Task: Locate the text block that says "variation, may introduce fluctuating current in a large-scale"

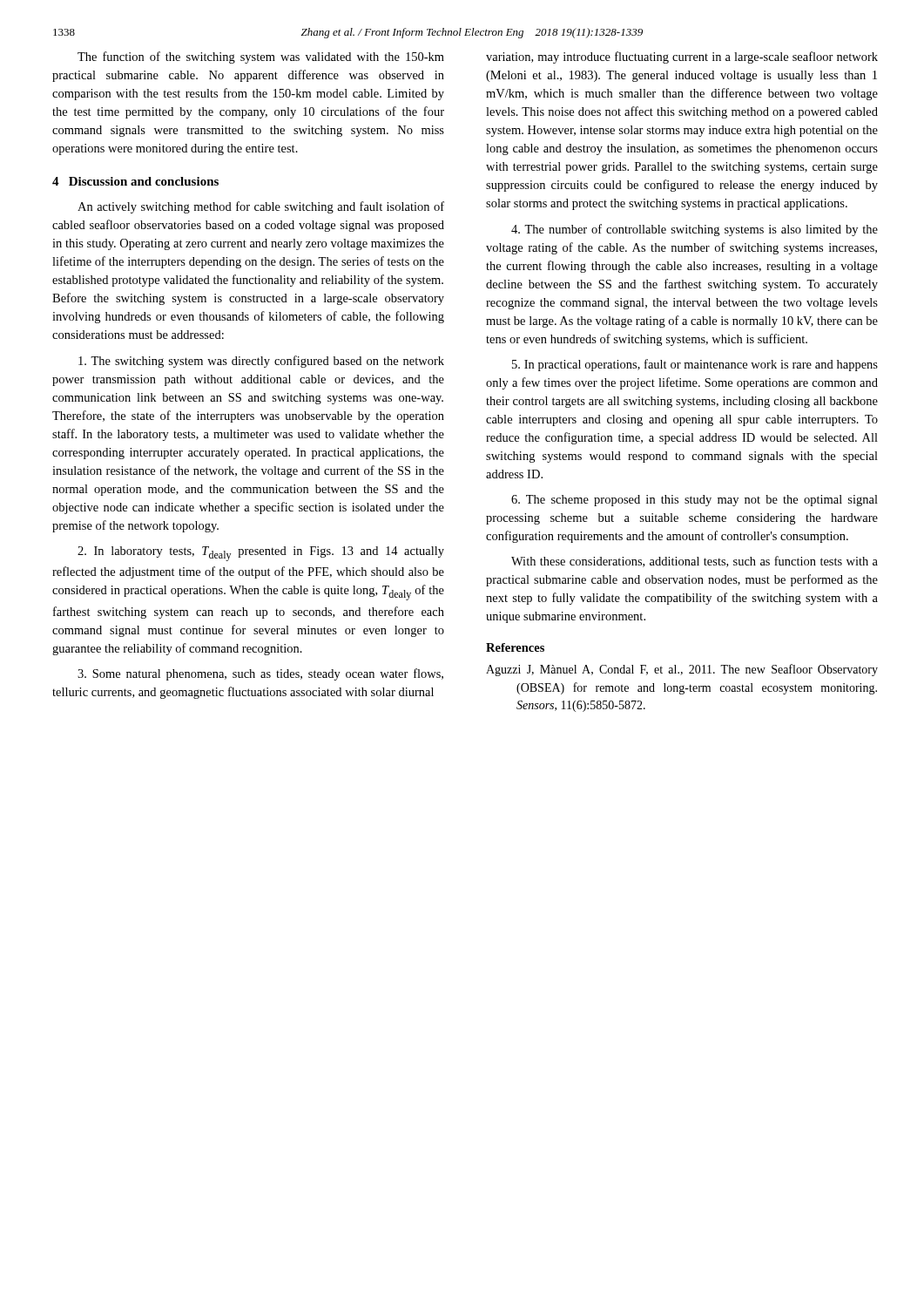Action: point(682,130)
